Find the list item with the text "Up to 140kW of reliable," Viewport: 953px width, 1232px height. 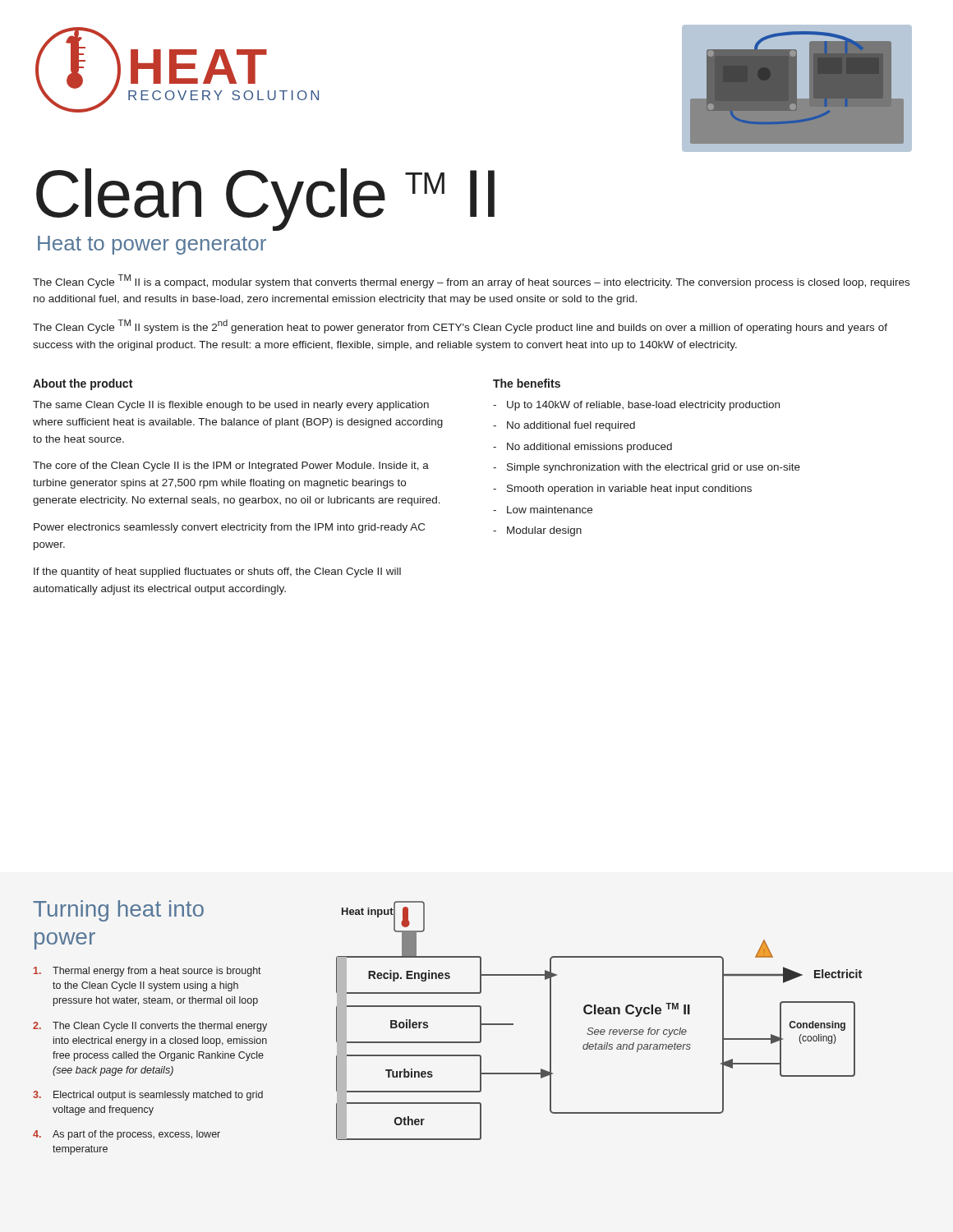pyautogui.click(x=643, y=404)
